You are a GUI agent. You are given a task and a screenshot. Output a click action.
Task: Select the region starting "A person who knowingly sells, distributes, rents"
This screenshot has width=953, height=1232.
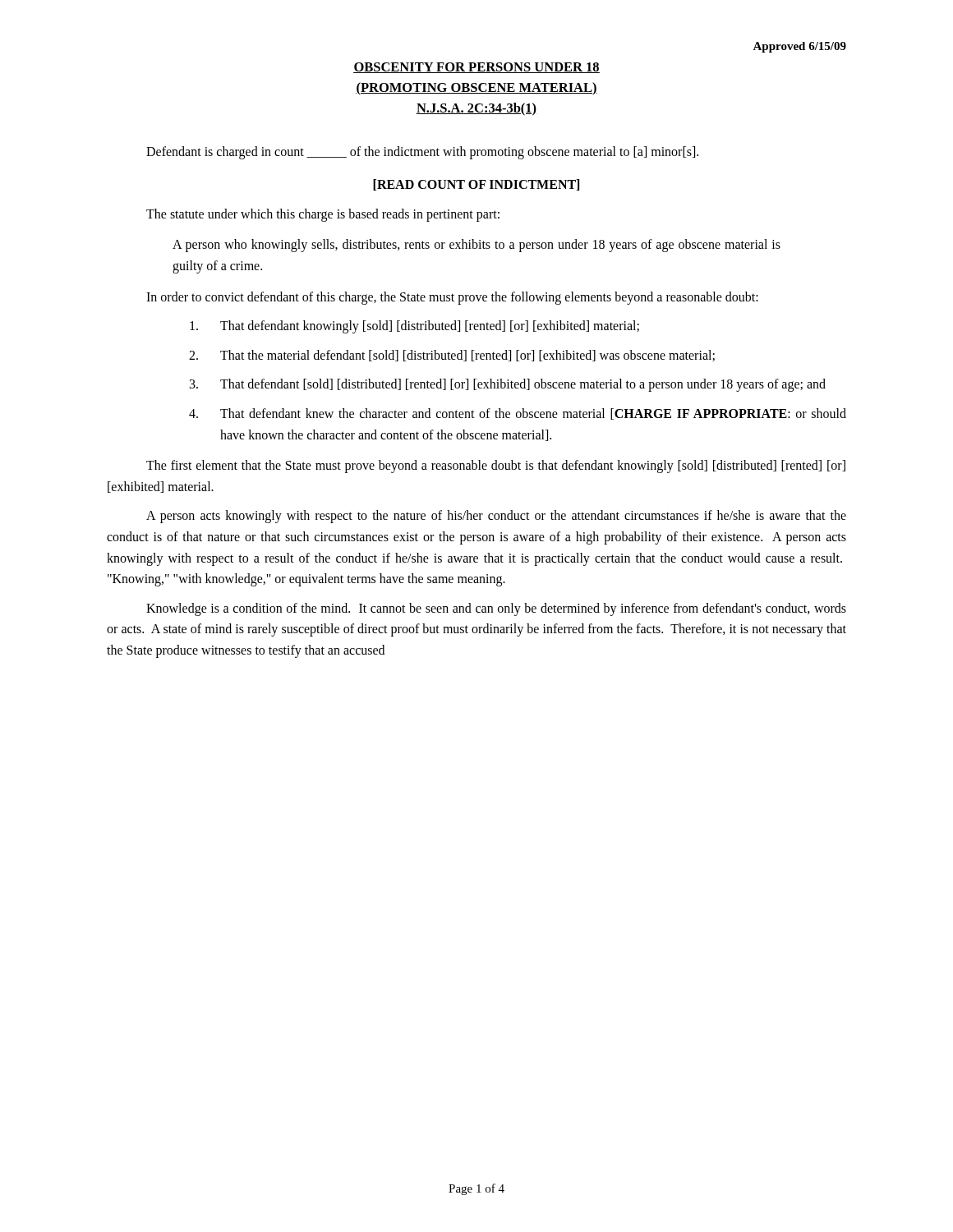coord(476,255)
